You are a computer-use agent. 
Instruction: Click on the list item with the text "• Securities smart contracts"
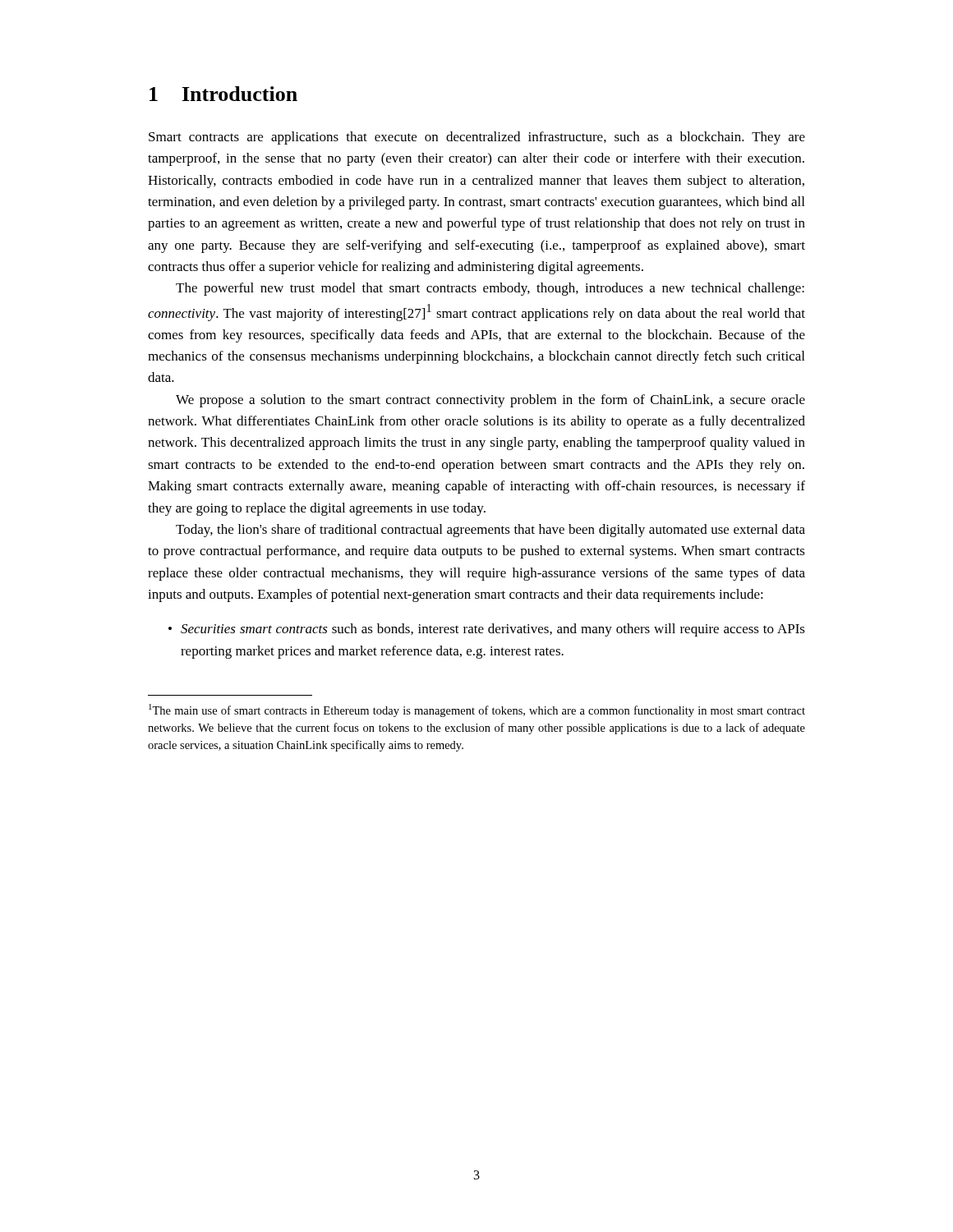pos(486,640)
